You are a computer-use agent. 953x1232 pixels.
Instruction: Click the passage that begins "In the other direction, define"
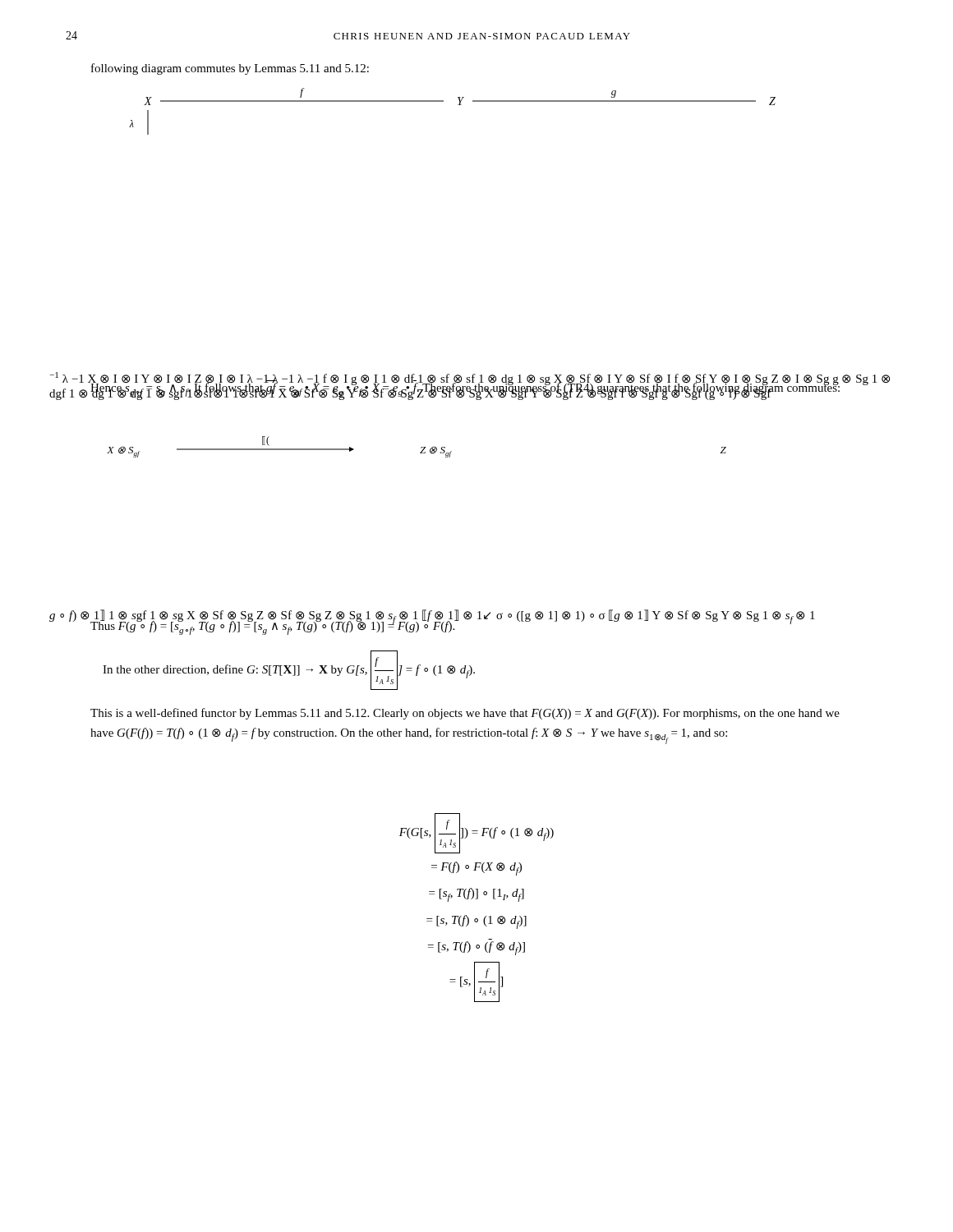[283, 670]
